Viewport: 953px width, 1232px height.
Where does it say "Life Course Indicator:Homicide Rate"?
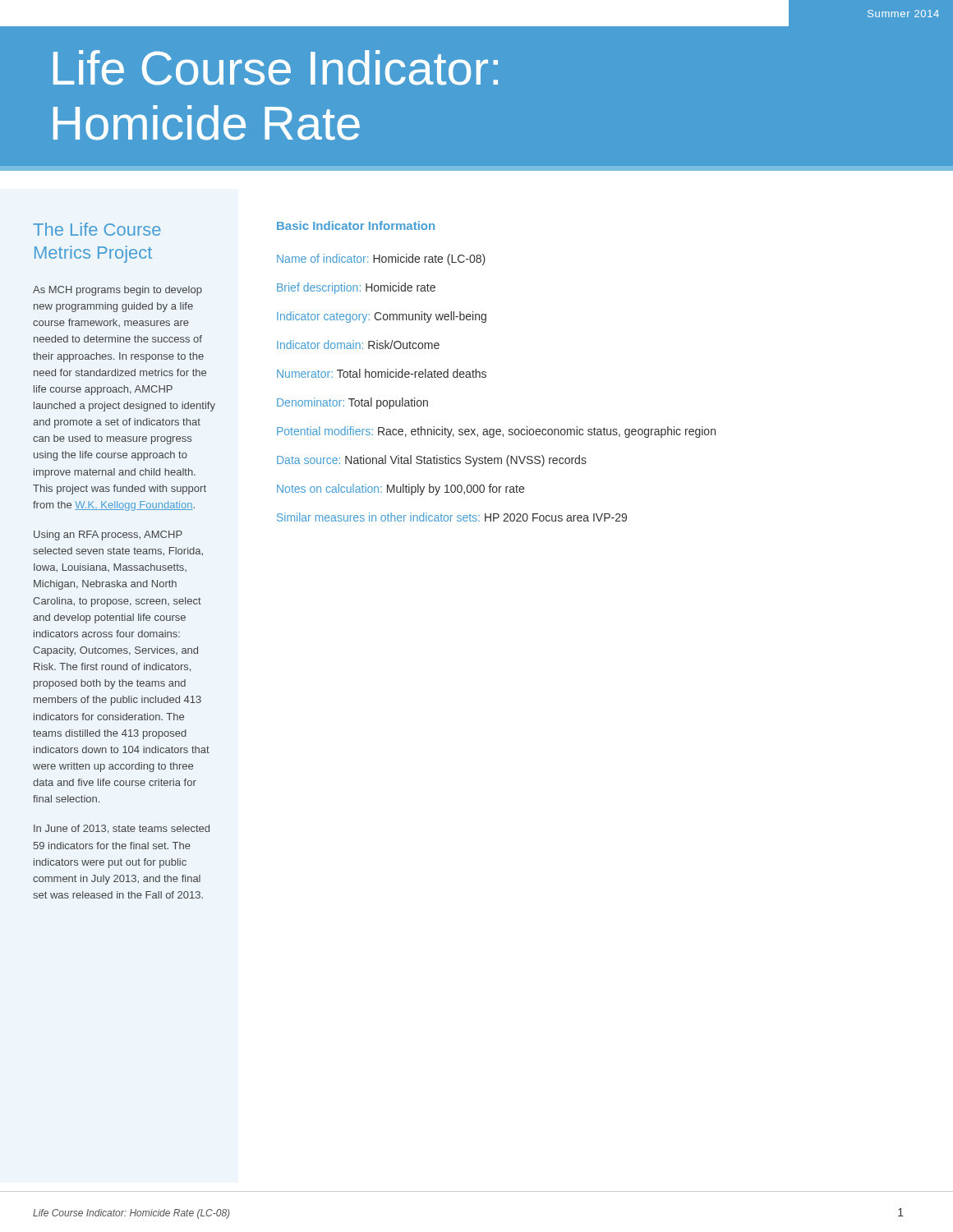pos(276,96)
